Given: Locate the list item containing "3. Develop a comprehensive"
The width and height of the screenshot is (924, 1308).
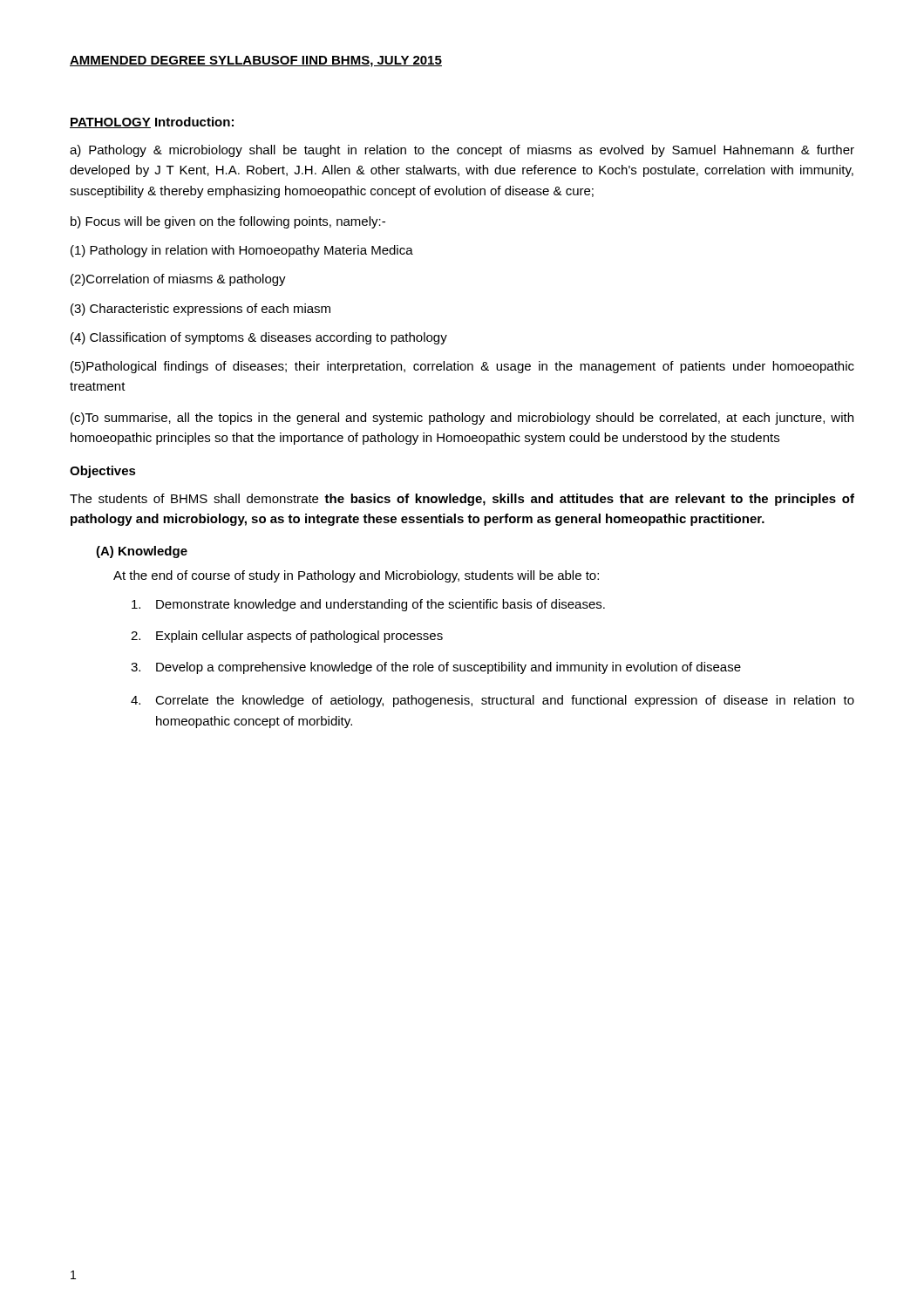Looking at the screenshot, I should [x=492, y=667].
